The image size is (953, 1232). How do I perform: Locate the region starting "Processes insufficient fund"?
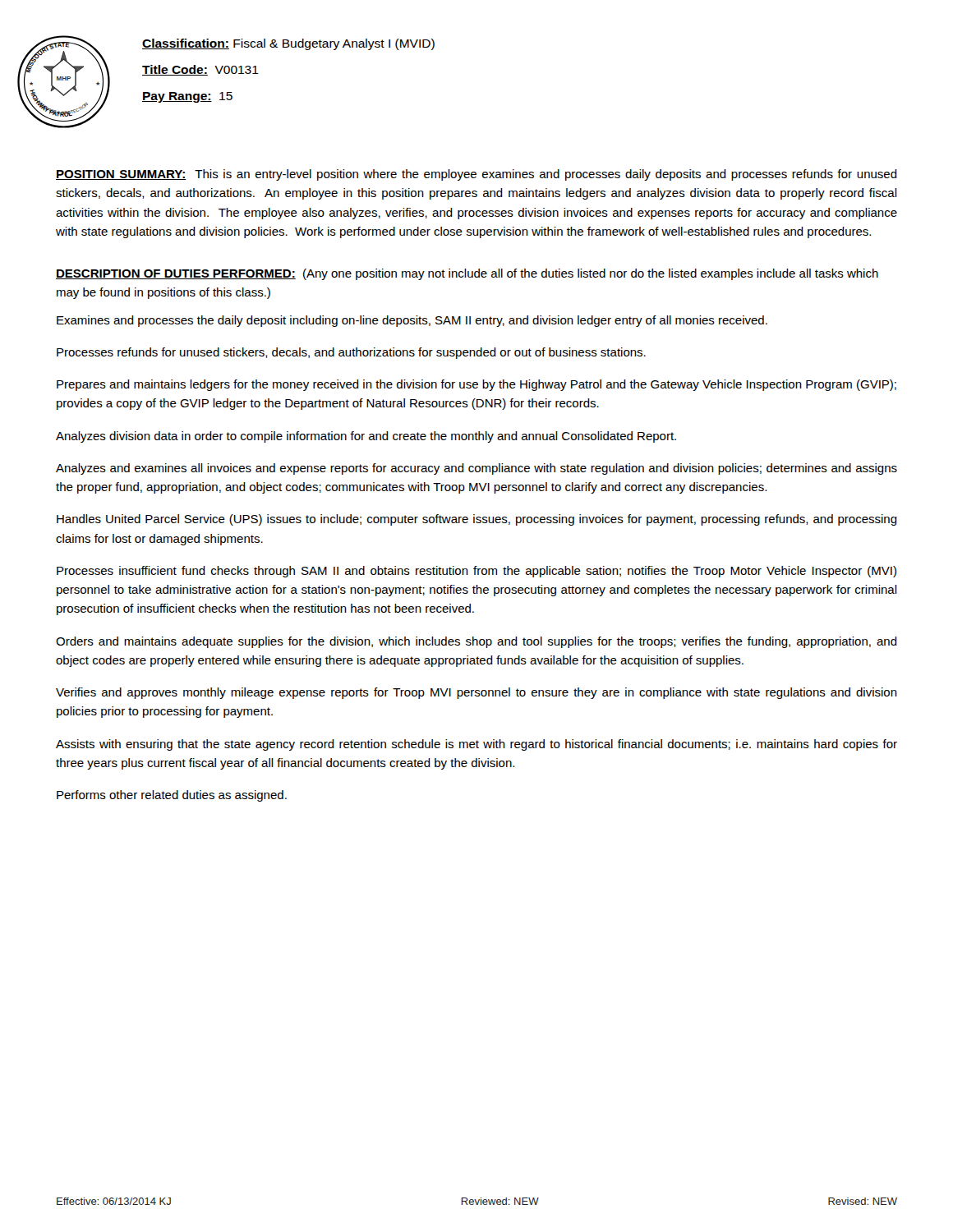pyautogui.click(x=476, y=589)
